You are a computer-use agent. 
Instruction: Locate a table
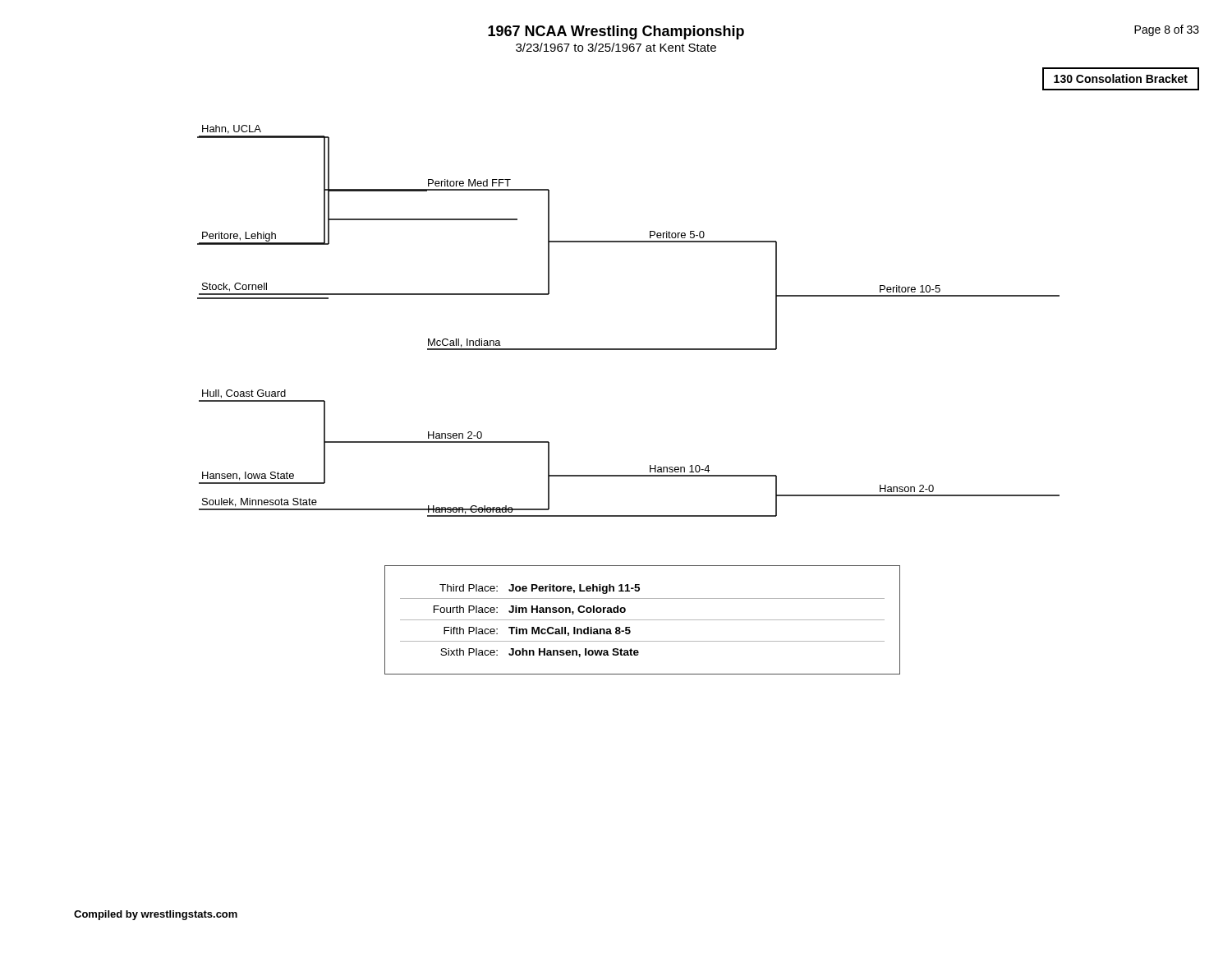coord(642,620)
